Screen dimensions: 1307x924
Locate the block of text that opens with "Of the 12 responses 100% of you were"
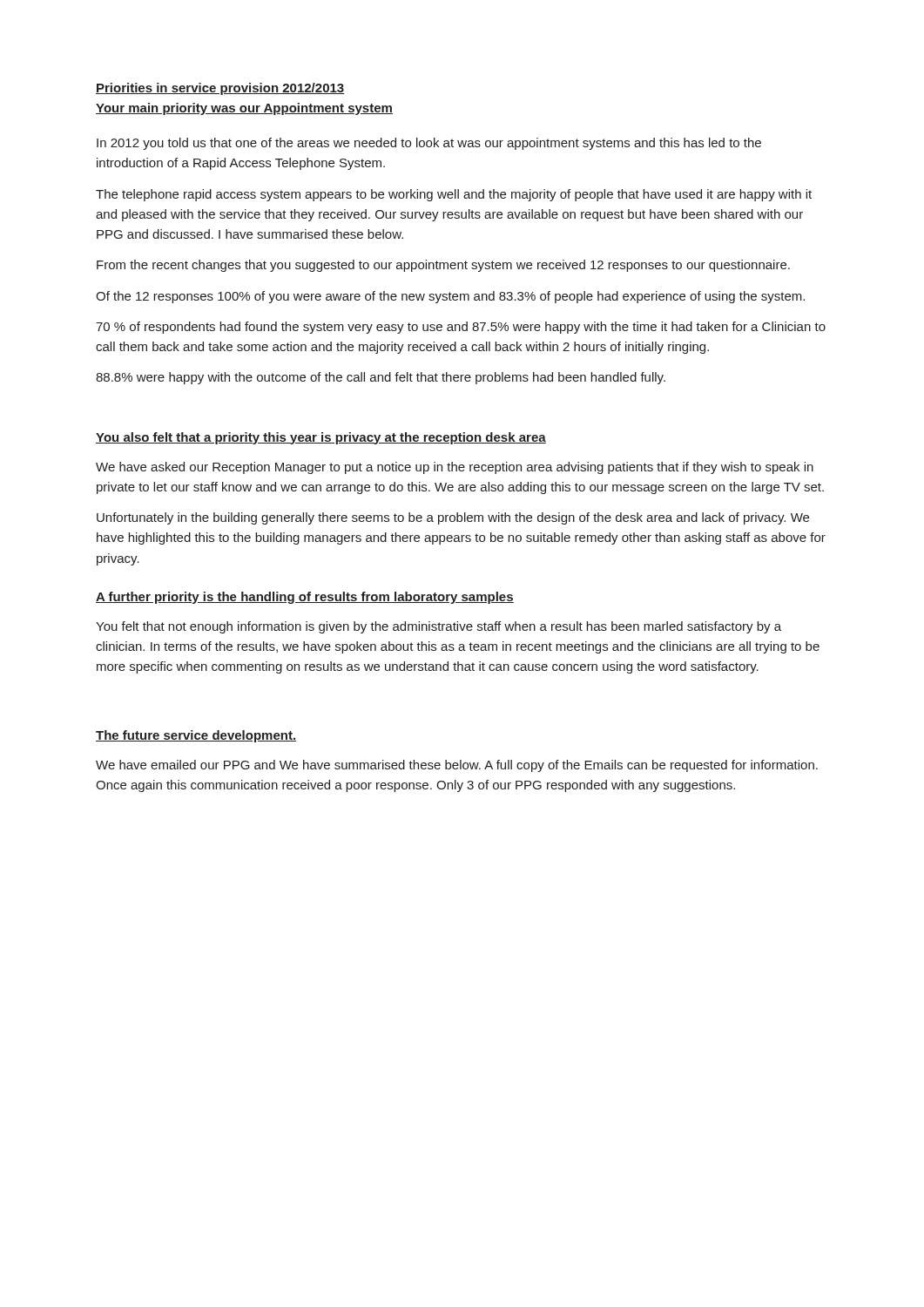pyautogui.click(x=451, y=295)
